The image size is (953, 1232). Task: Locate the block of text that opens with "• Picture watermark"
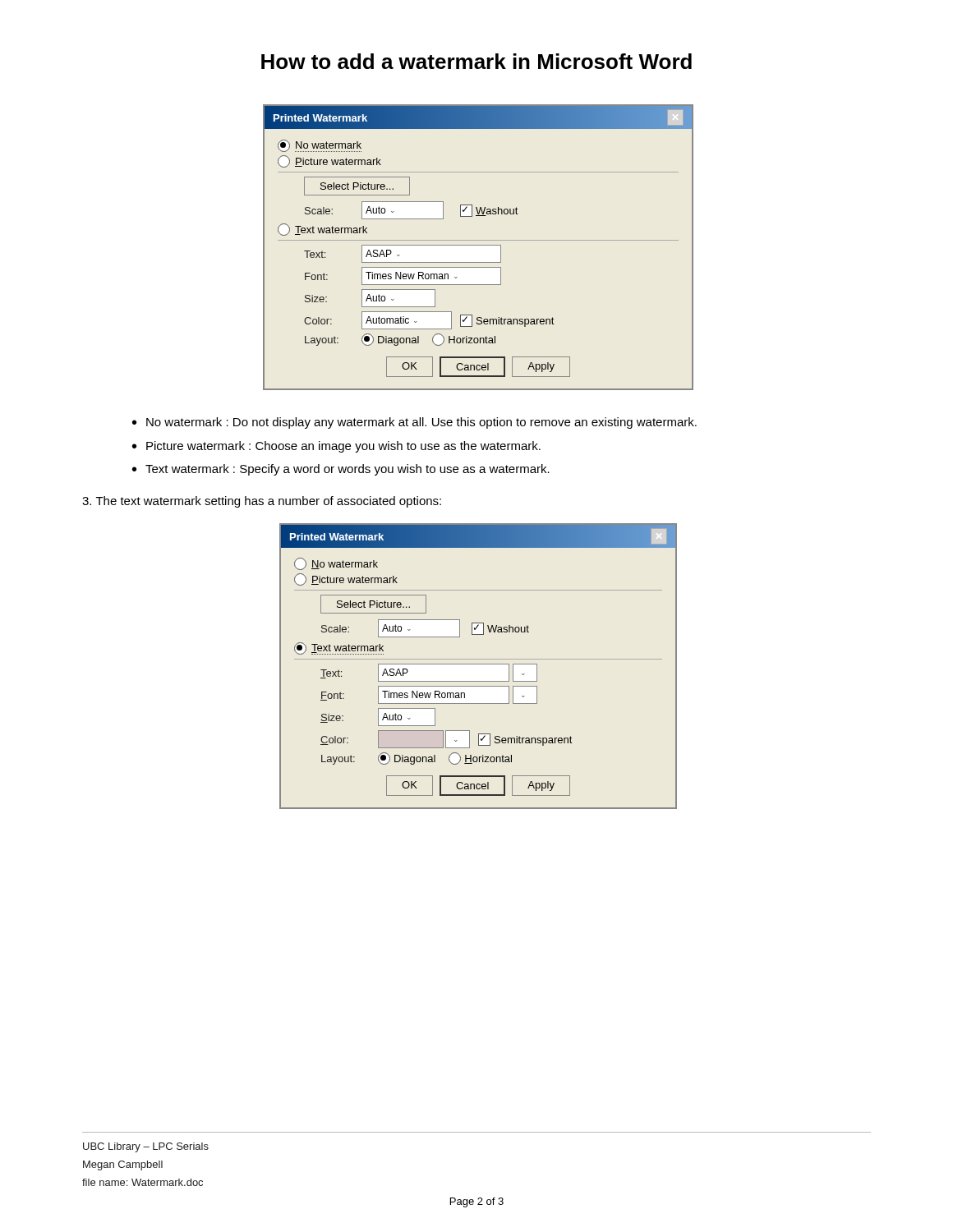(336, 446)
